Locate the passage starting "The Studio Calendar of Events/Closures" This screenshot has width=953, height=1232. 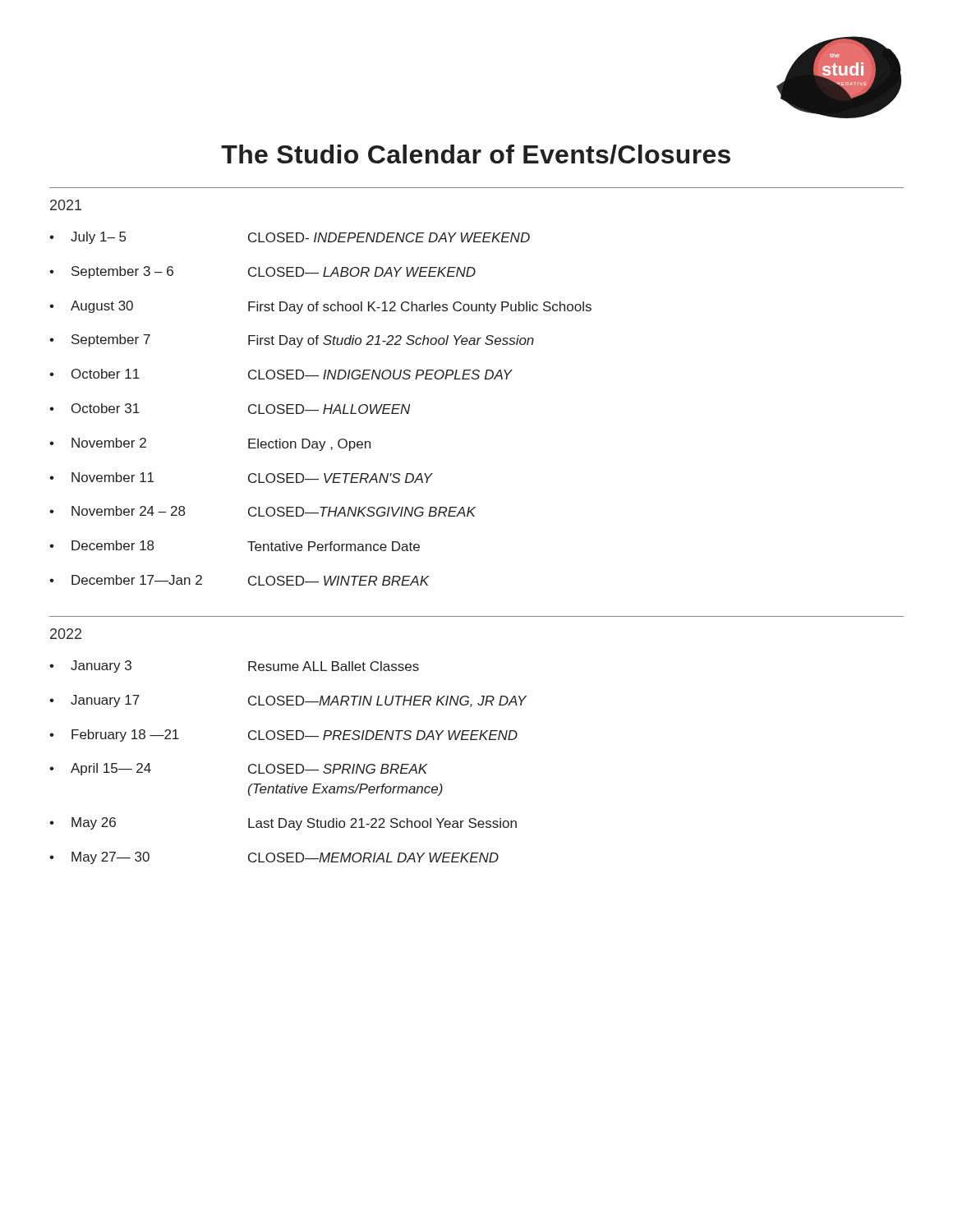pyautogui.click(x=476, y=155)
